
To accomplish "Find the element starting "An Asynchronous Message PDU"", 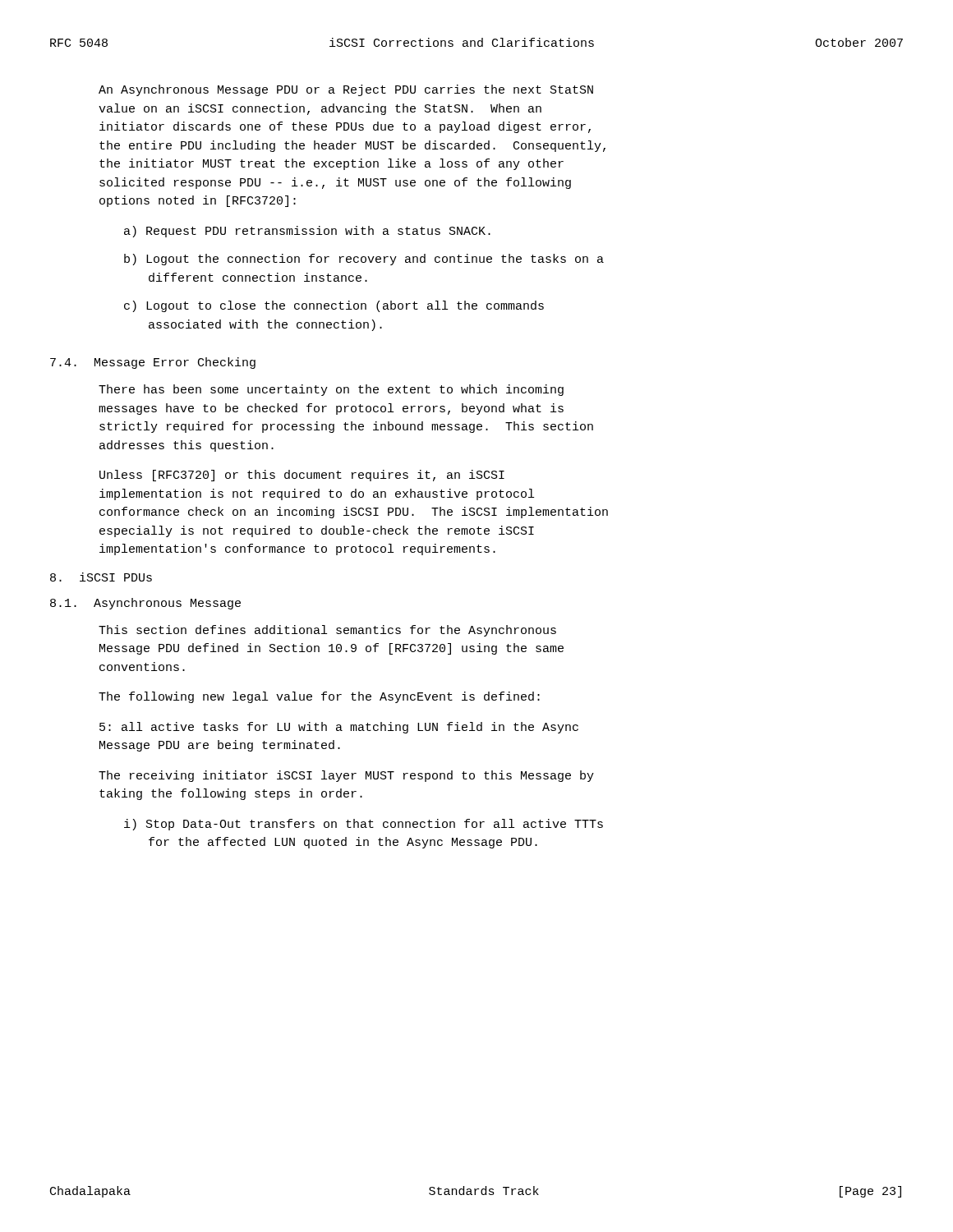I will tap(354, 146).
